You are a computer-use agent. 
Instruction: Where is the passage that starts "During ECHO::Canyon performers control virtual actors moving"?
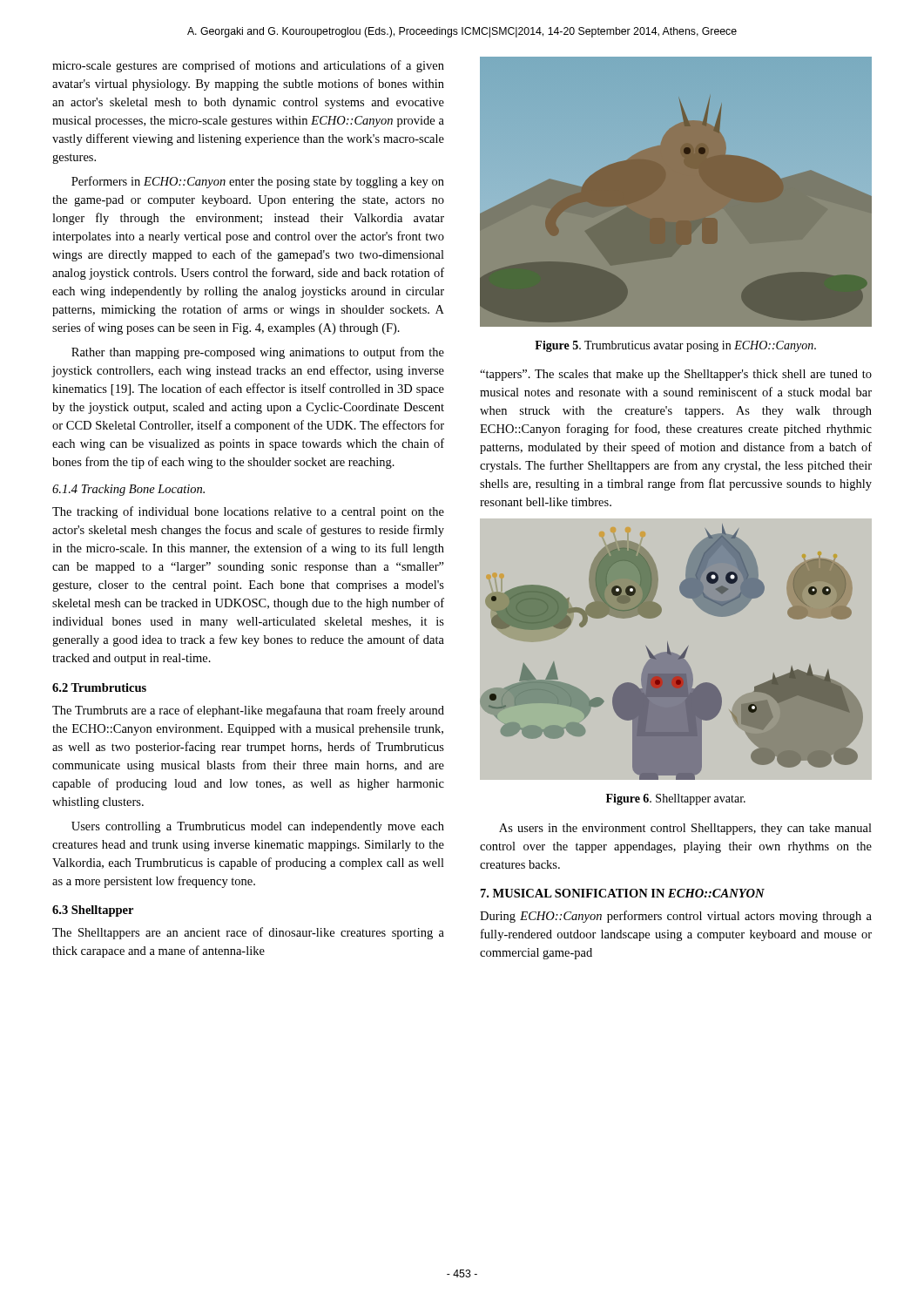(676, 934)
